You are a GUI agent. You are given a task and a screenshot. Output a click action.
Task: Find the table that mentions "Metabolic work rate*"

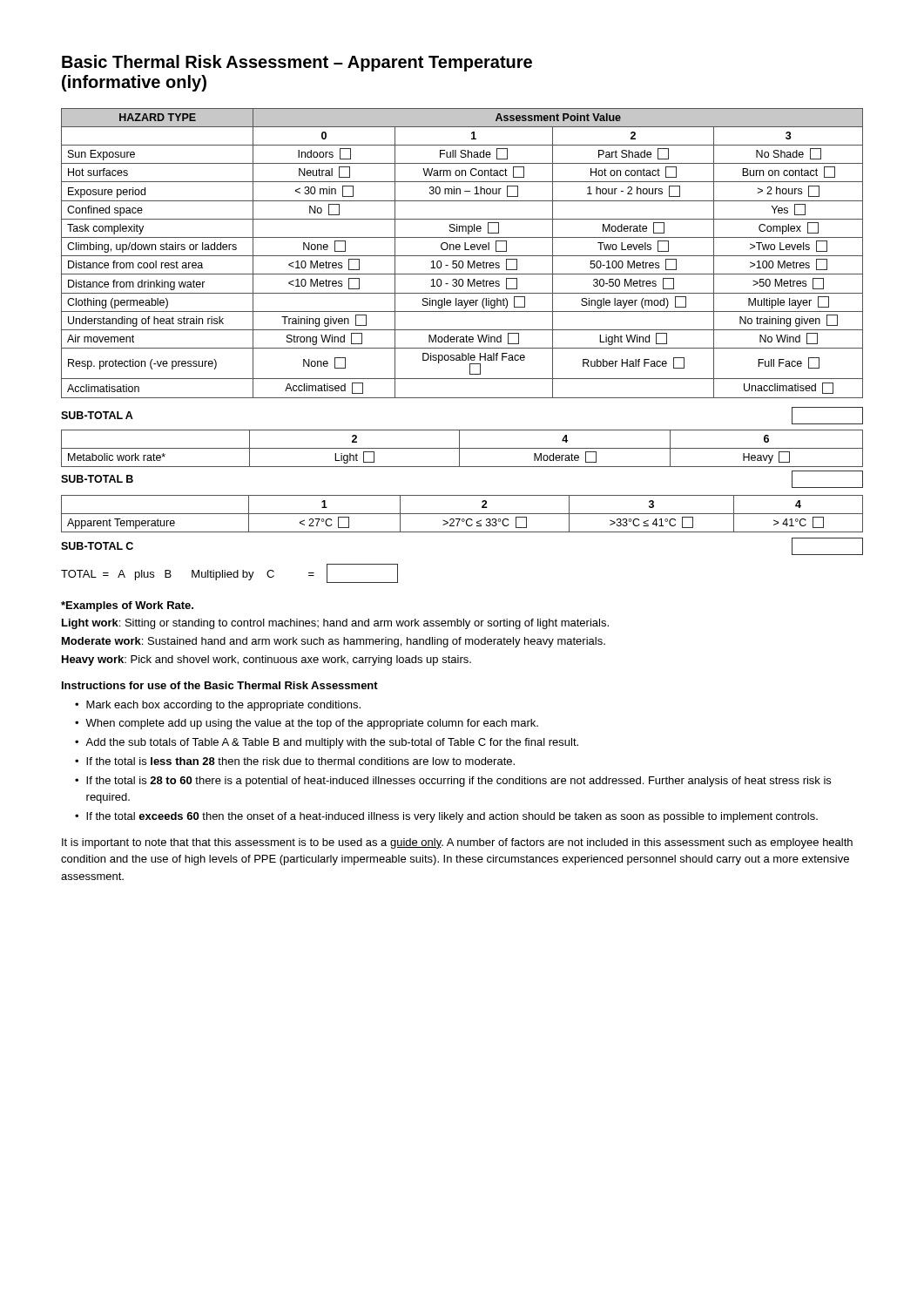[x=462, y=448]
